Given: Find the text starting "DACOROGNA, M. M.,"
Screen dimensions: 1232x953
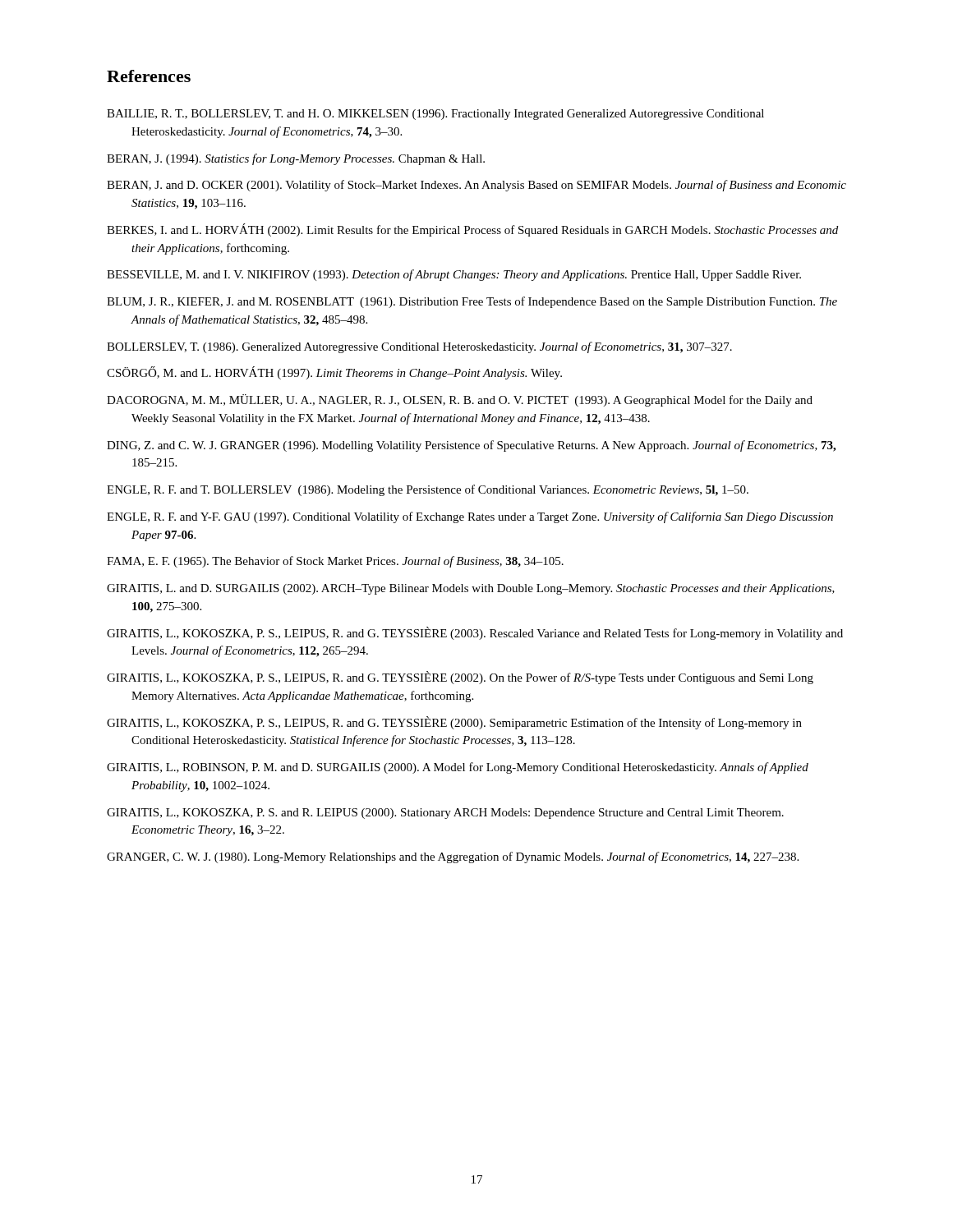Looking at the screenshot, I should (460, 409).
